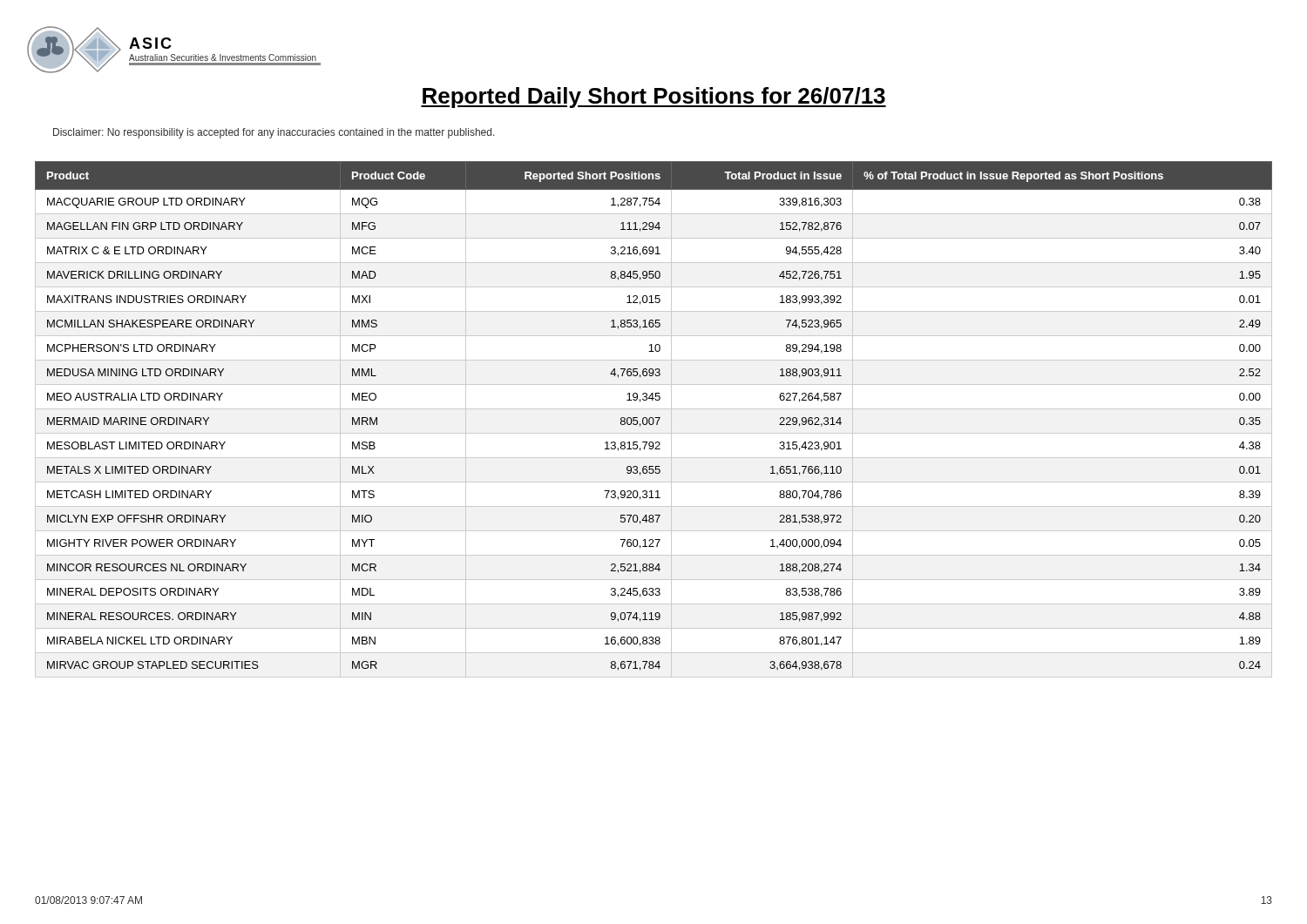Locate the logo
The height and width of the screenshot is (924, 1307).
173,50
